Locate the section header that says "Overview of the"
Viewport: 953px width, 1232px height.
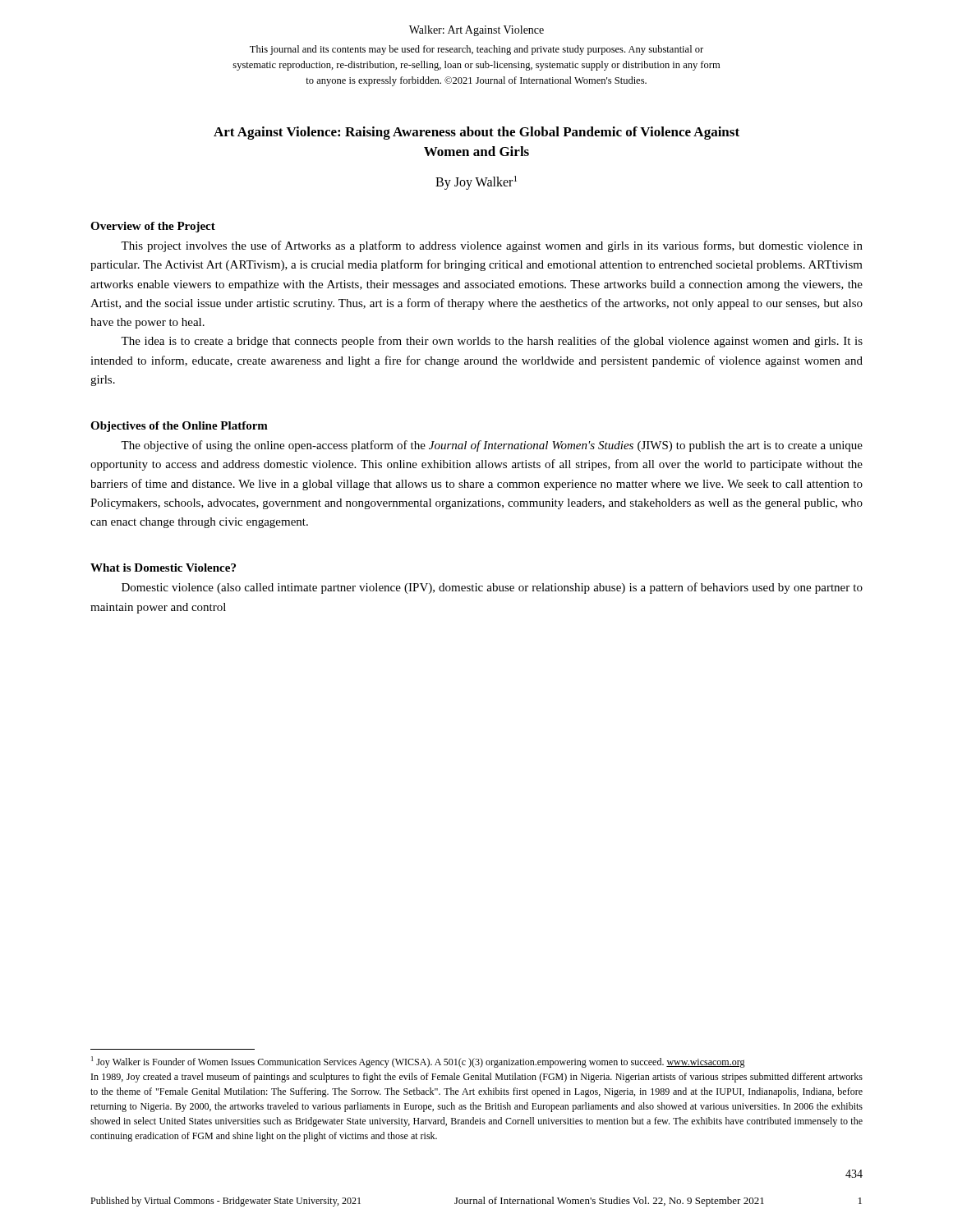[x=153, y=226]
